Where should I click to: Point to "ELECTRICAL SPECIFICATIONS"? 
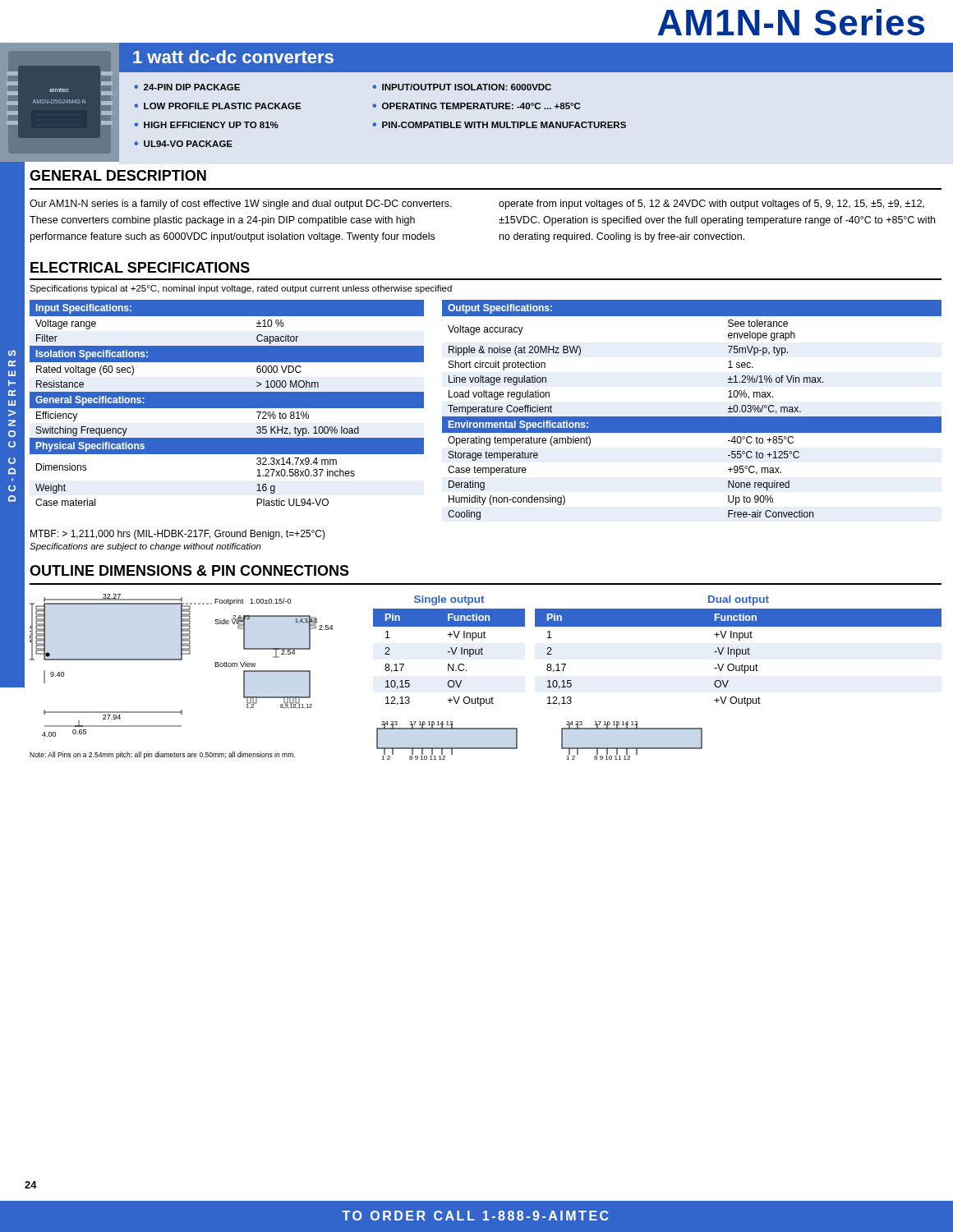pos(140,268)
